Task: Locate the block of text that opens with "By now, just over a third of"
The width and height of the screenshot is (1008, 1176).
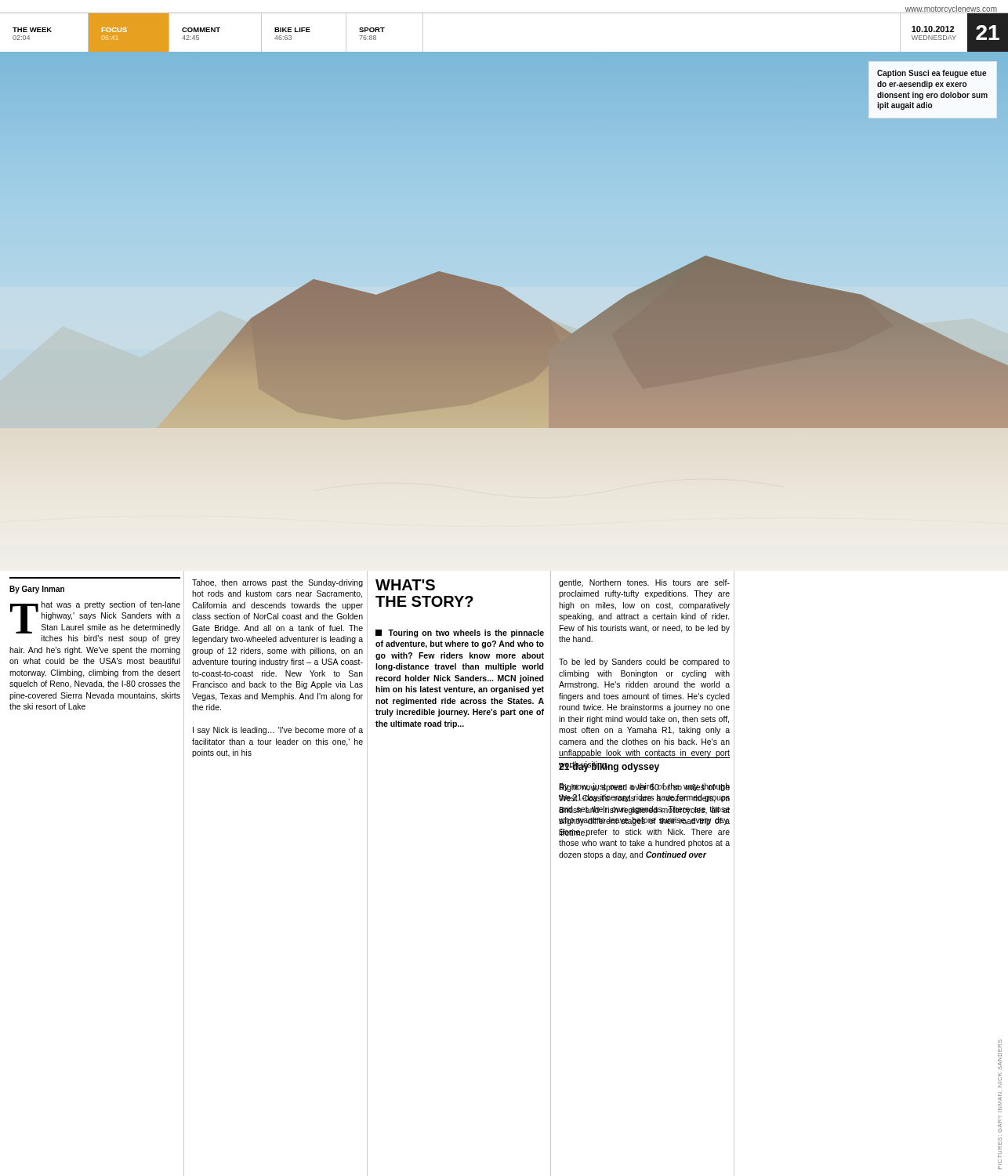Action: pyautogui.click(x=644, y=820)
